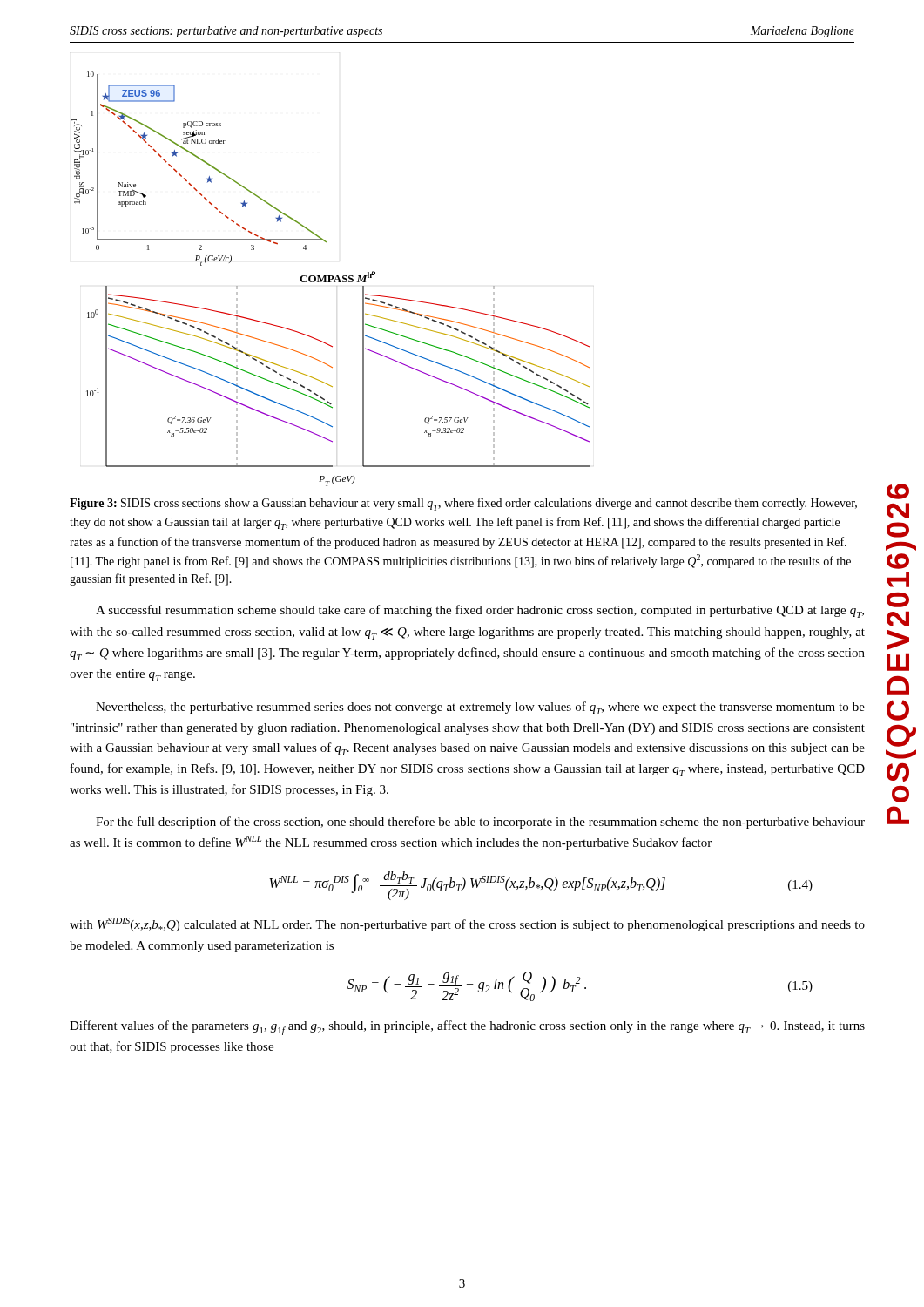Find the text block containing "For the full description"
Image resolution: width=924 pixels, height=1307 pixels.
[x=467, y=832]
